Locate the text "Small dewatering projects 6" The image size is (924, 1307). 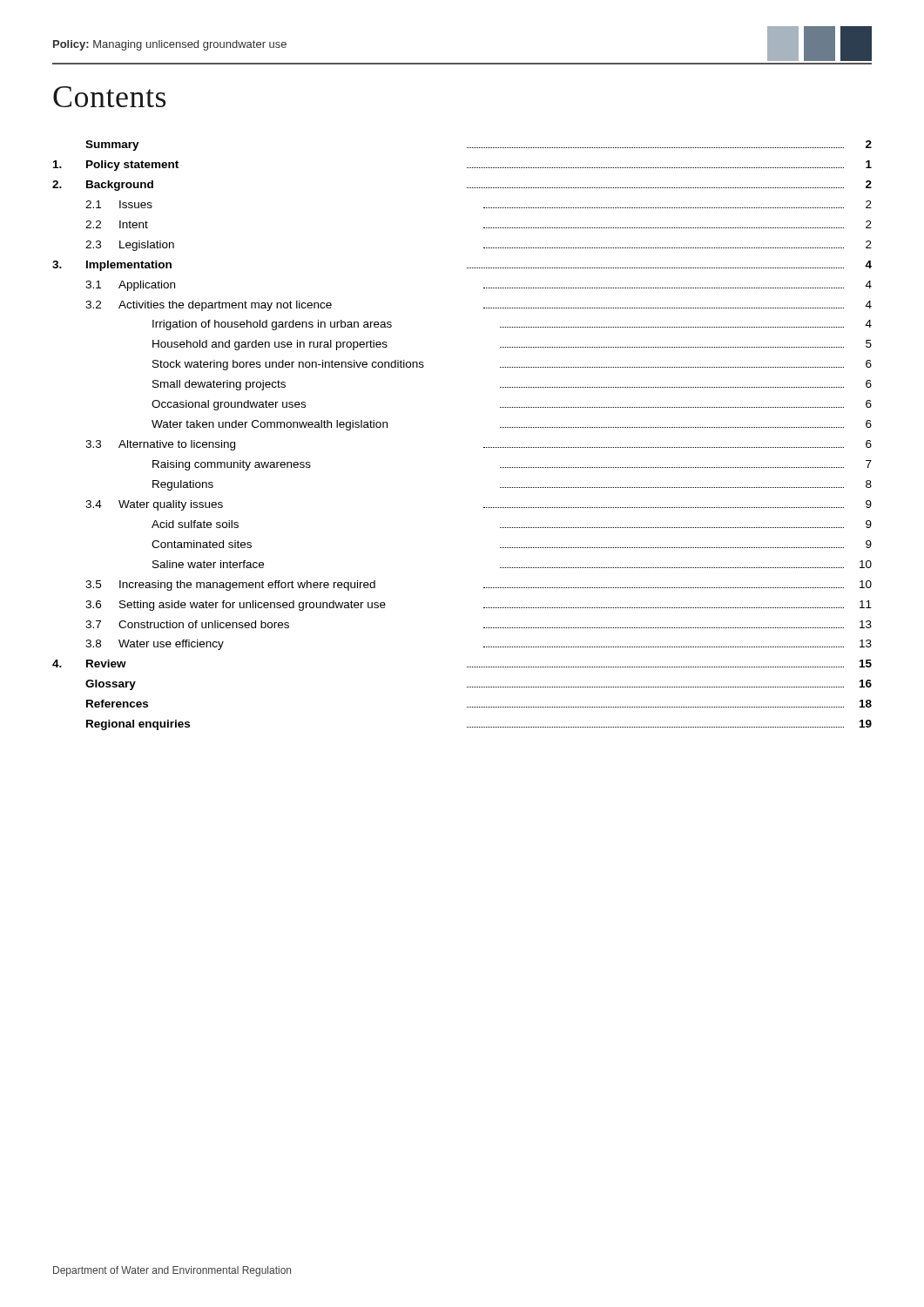pyautogui.click(x=512, y=385)
